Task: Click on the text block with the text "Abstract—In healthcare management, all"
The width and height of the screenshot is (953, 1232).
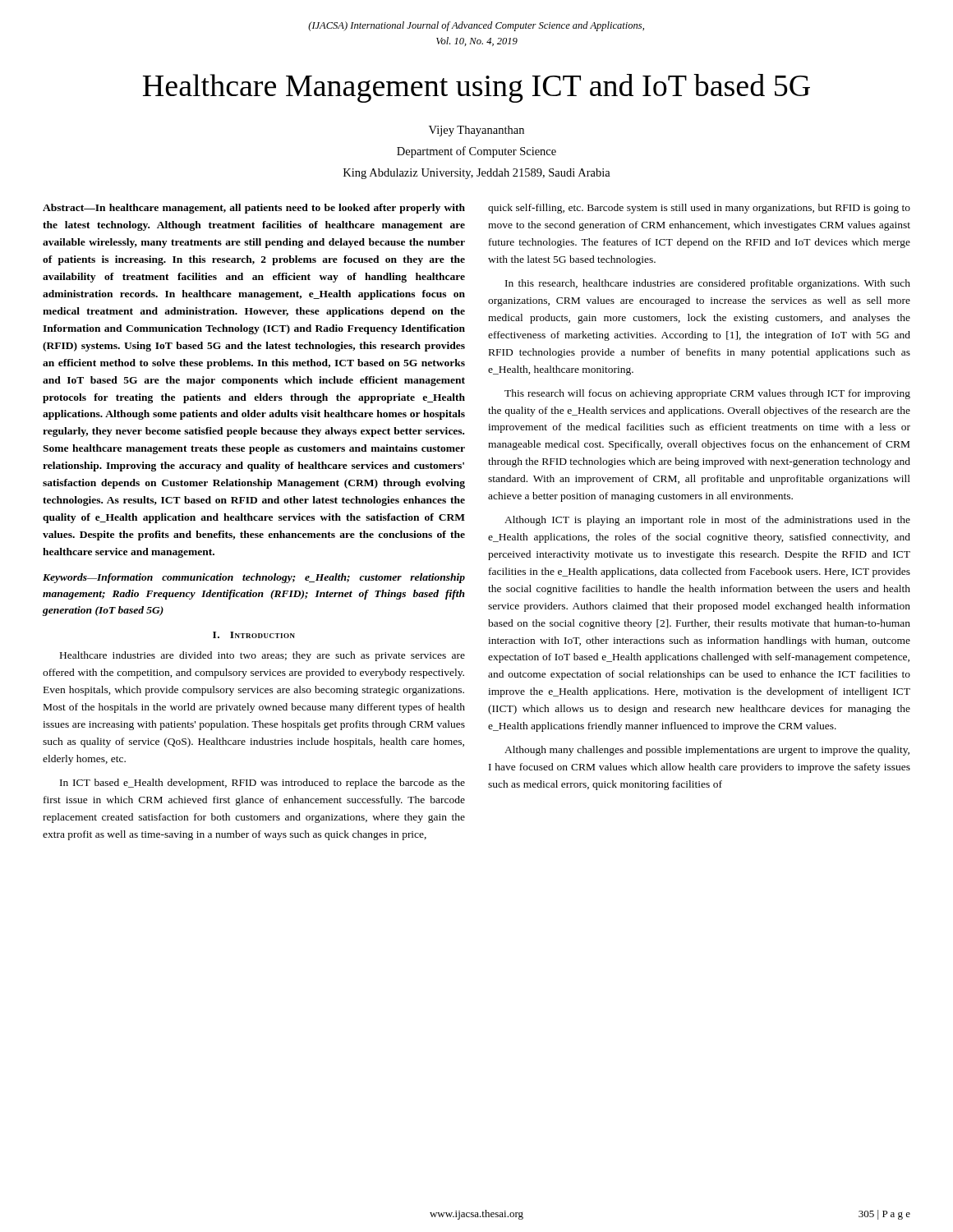Action: tap(254, 380)
